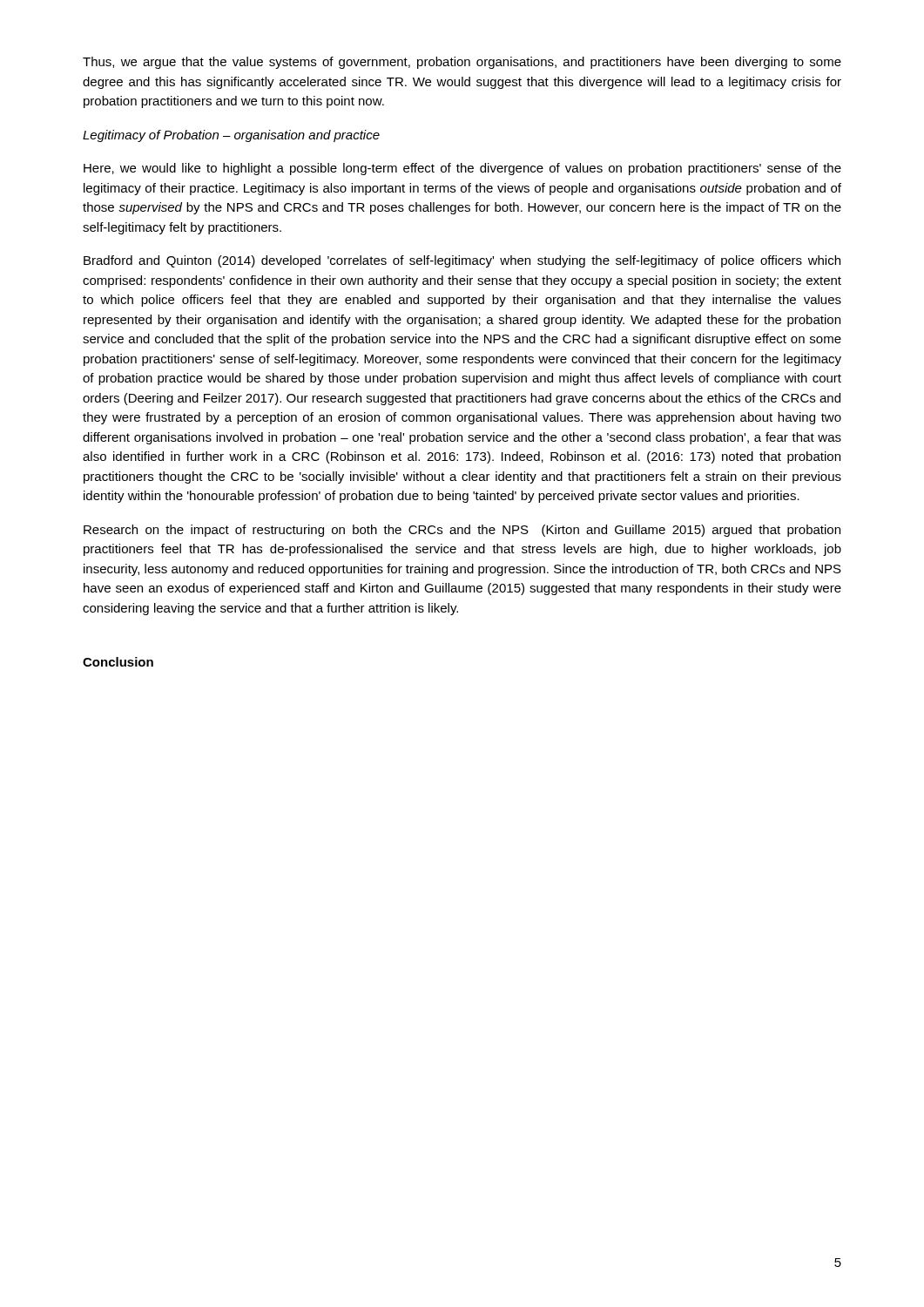Click on the text block that reads "Thus, we argue that the"
924x1307 pixels.
tap(462, 82)
